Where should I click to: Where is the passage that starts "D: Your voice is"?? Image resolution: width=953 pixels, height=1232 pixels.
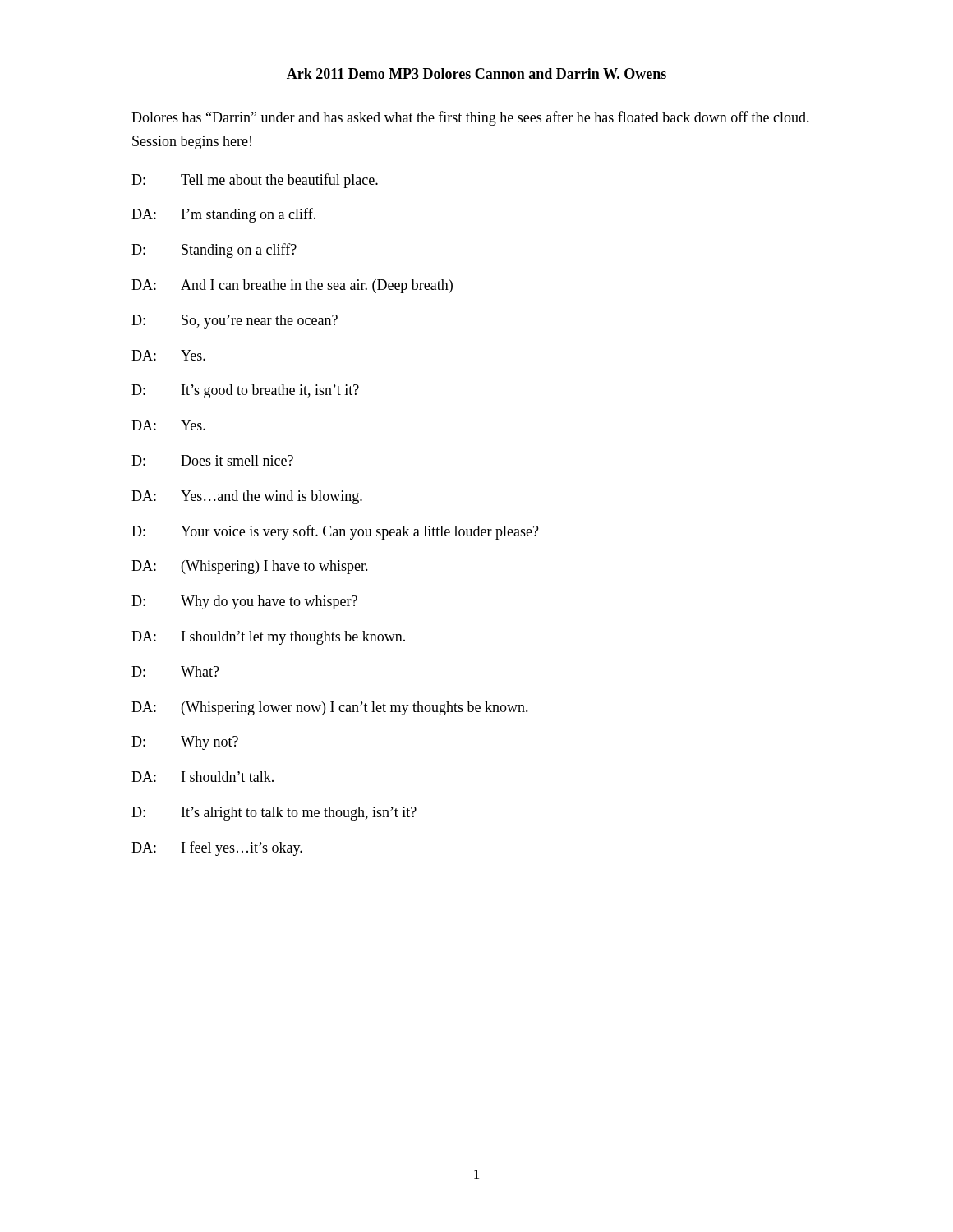(476, 531)
